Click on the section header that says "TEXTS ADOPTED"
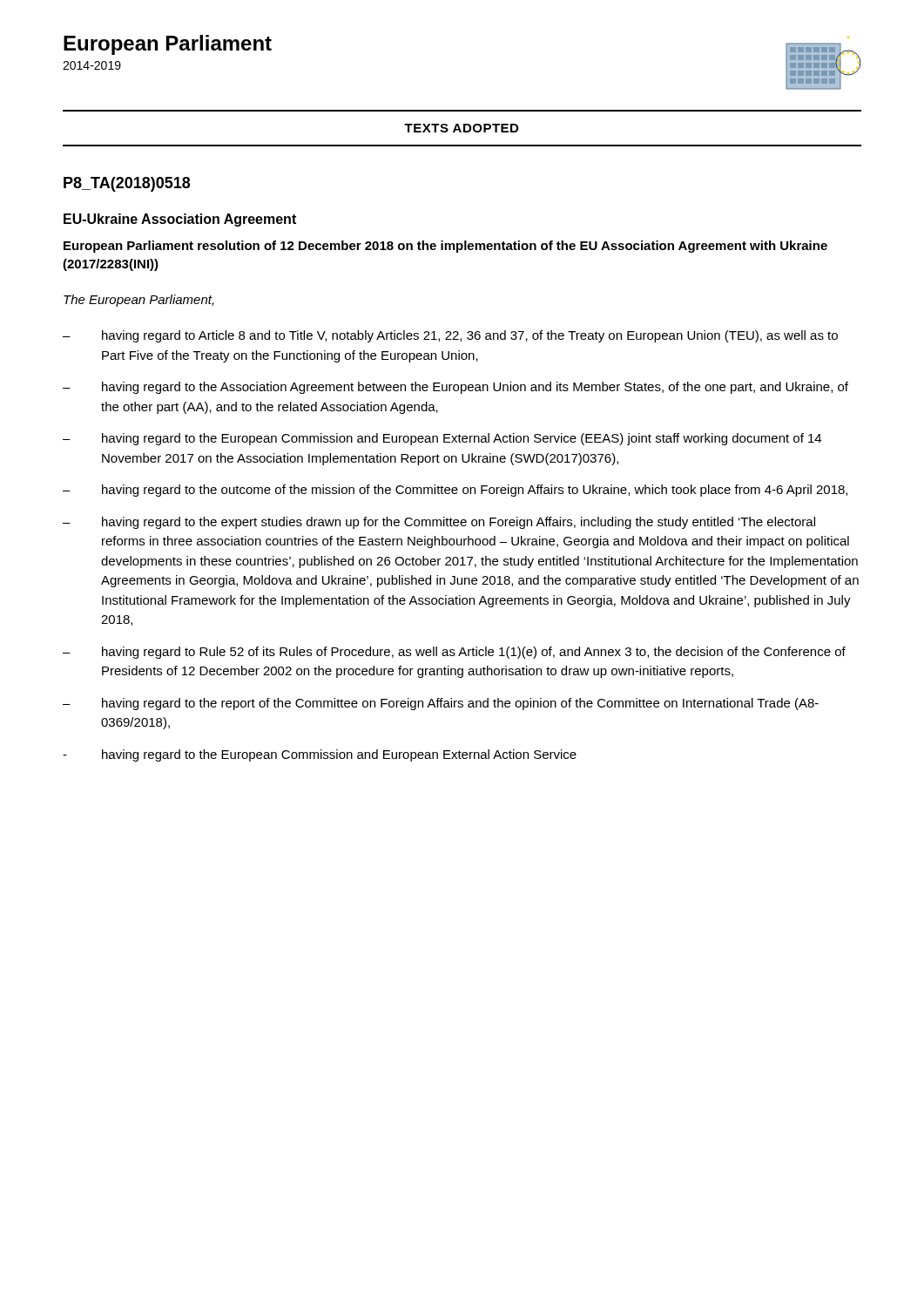The width and height of the screenshot is (924, 1307). (462, 127)
